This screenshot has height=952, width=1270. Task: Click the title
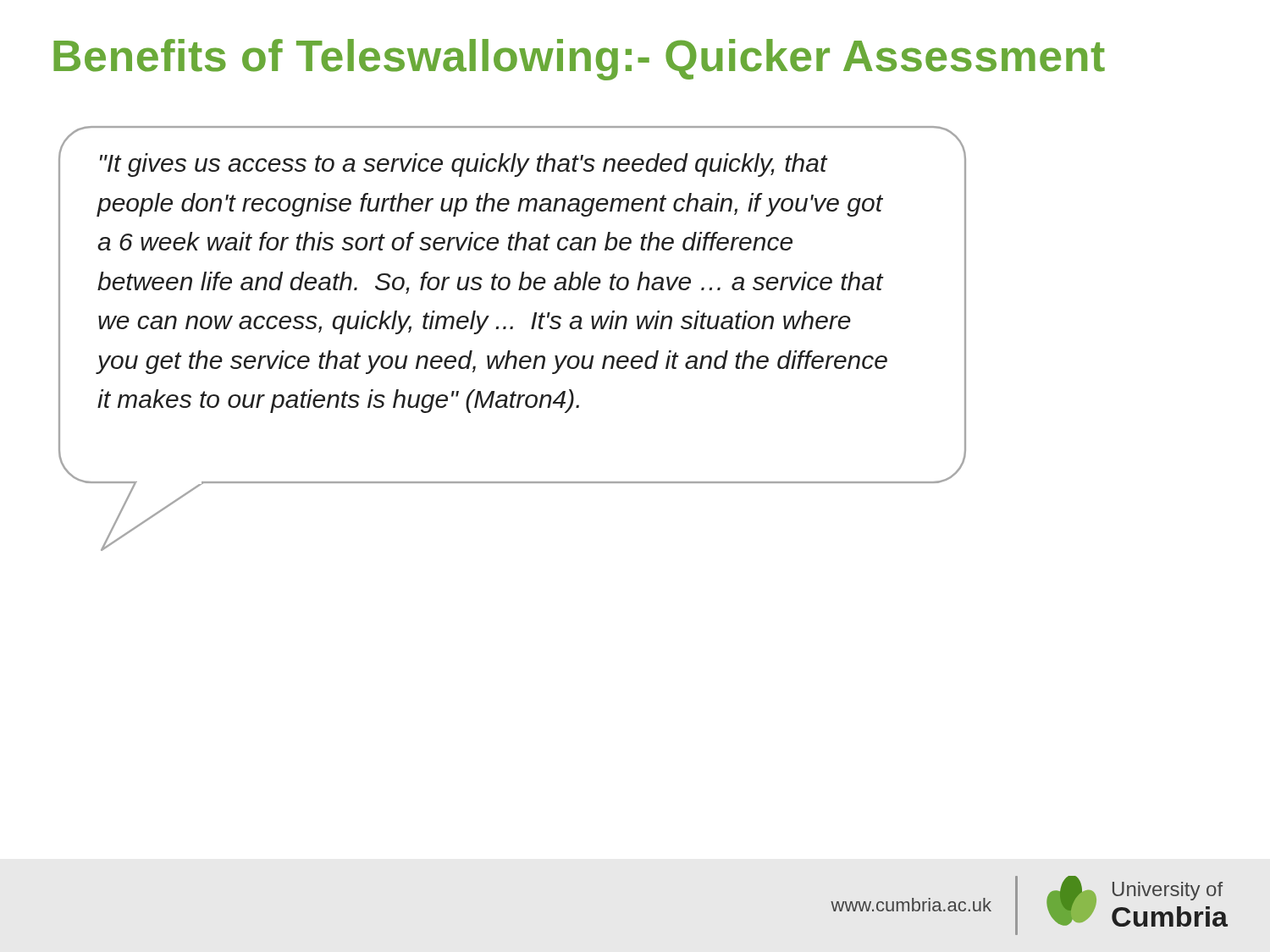(635, 56)
